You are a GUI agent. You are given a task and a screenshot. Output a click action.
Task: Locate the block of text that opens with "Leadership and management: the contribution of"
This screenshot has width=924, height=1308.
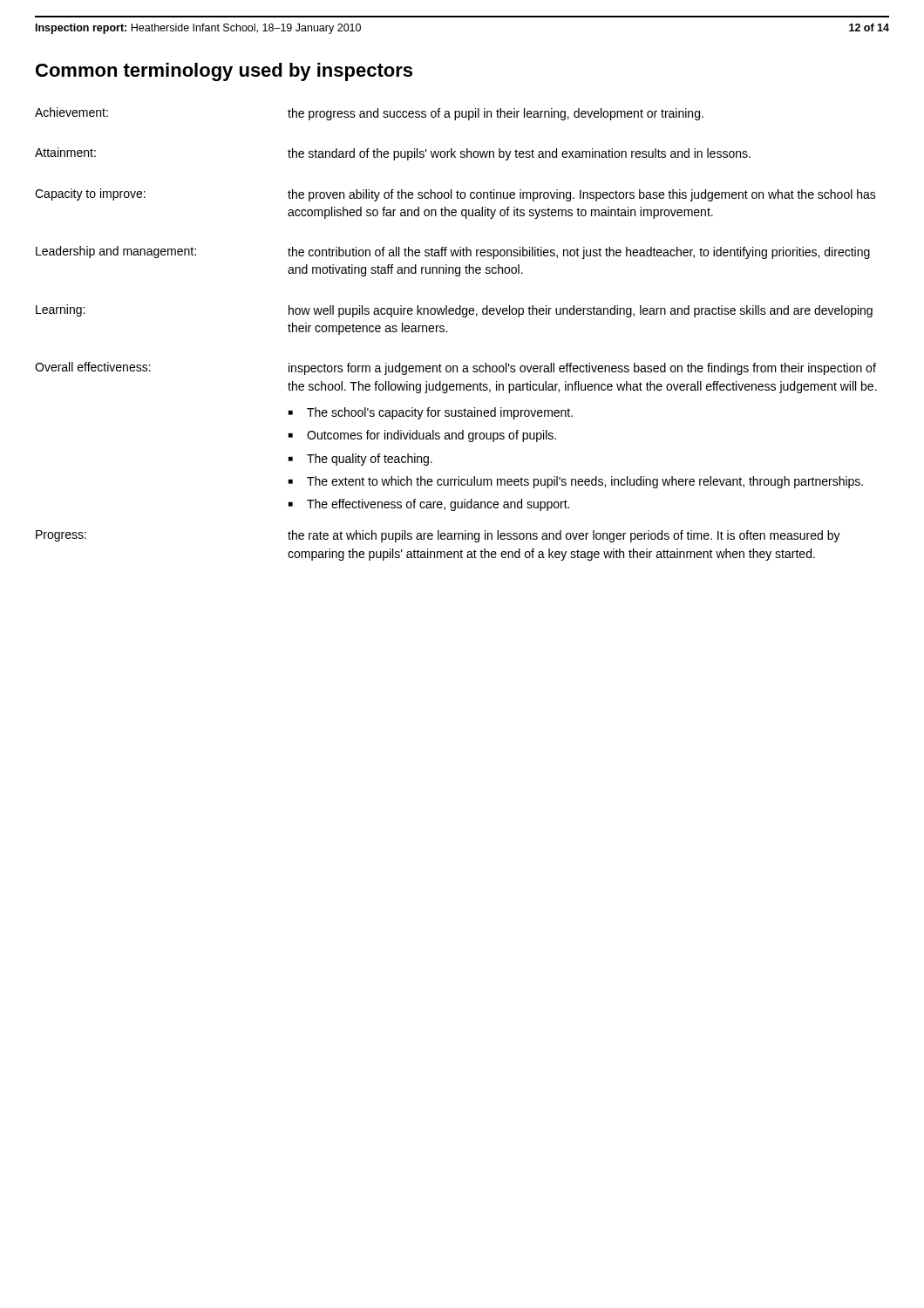point(462,261)
